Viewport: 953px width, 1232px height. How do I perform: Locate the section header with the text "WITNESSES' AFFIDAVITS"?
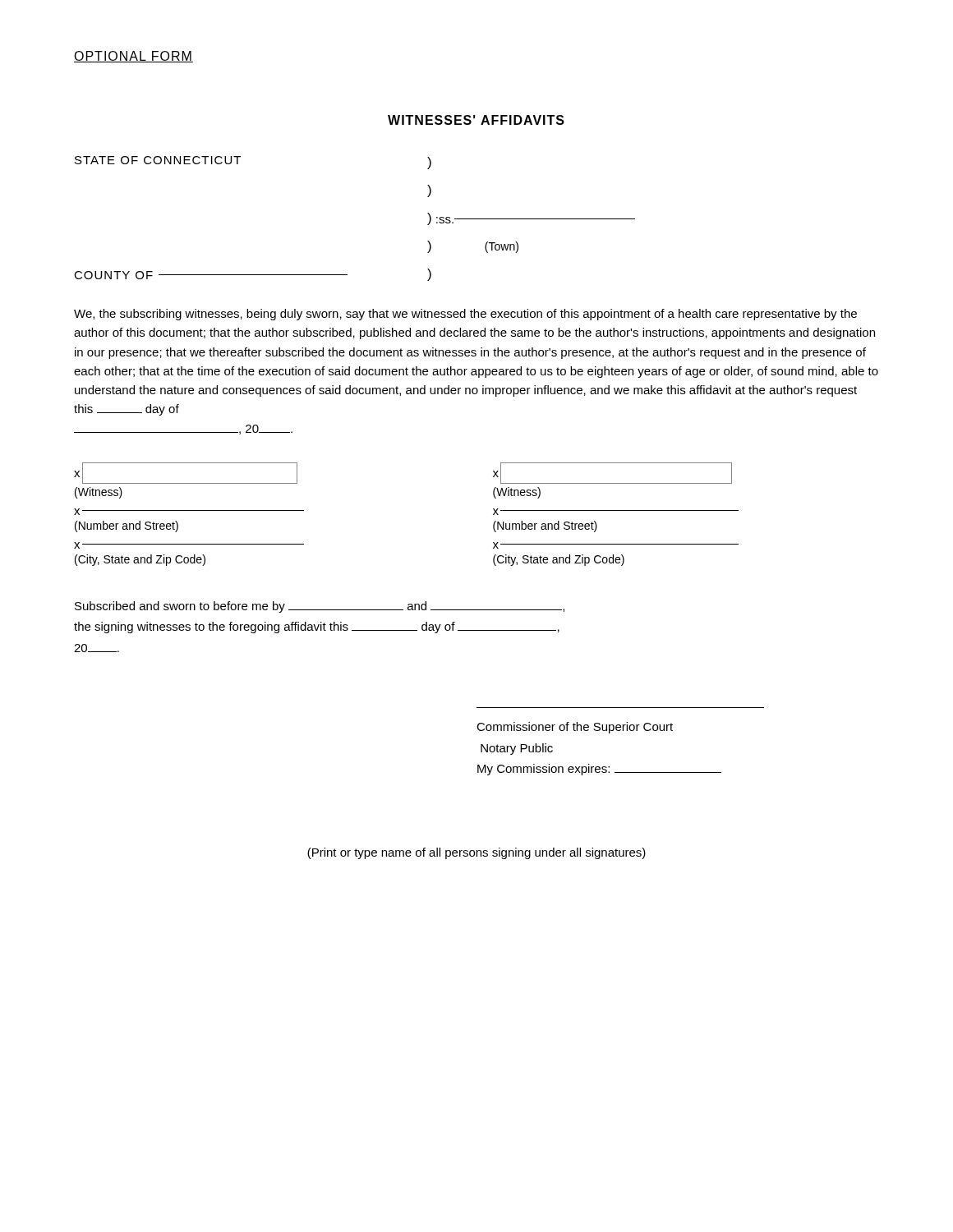point(476,120)
